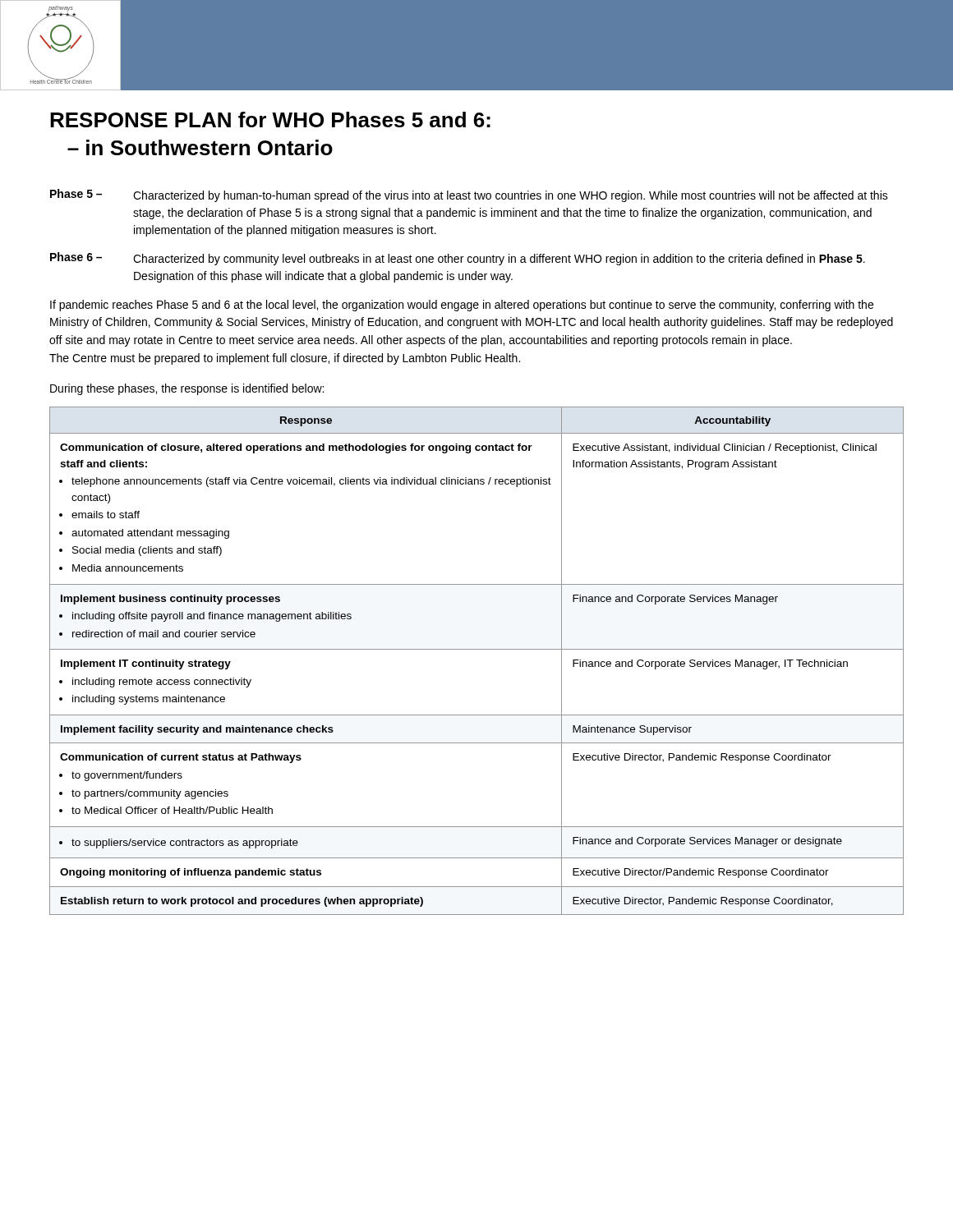Find the block starting "RESPONSE PLAN for WHO"
Image resolution: width=953 pixels, height=1232 pixels.
click(x=476, y=135)
